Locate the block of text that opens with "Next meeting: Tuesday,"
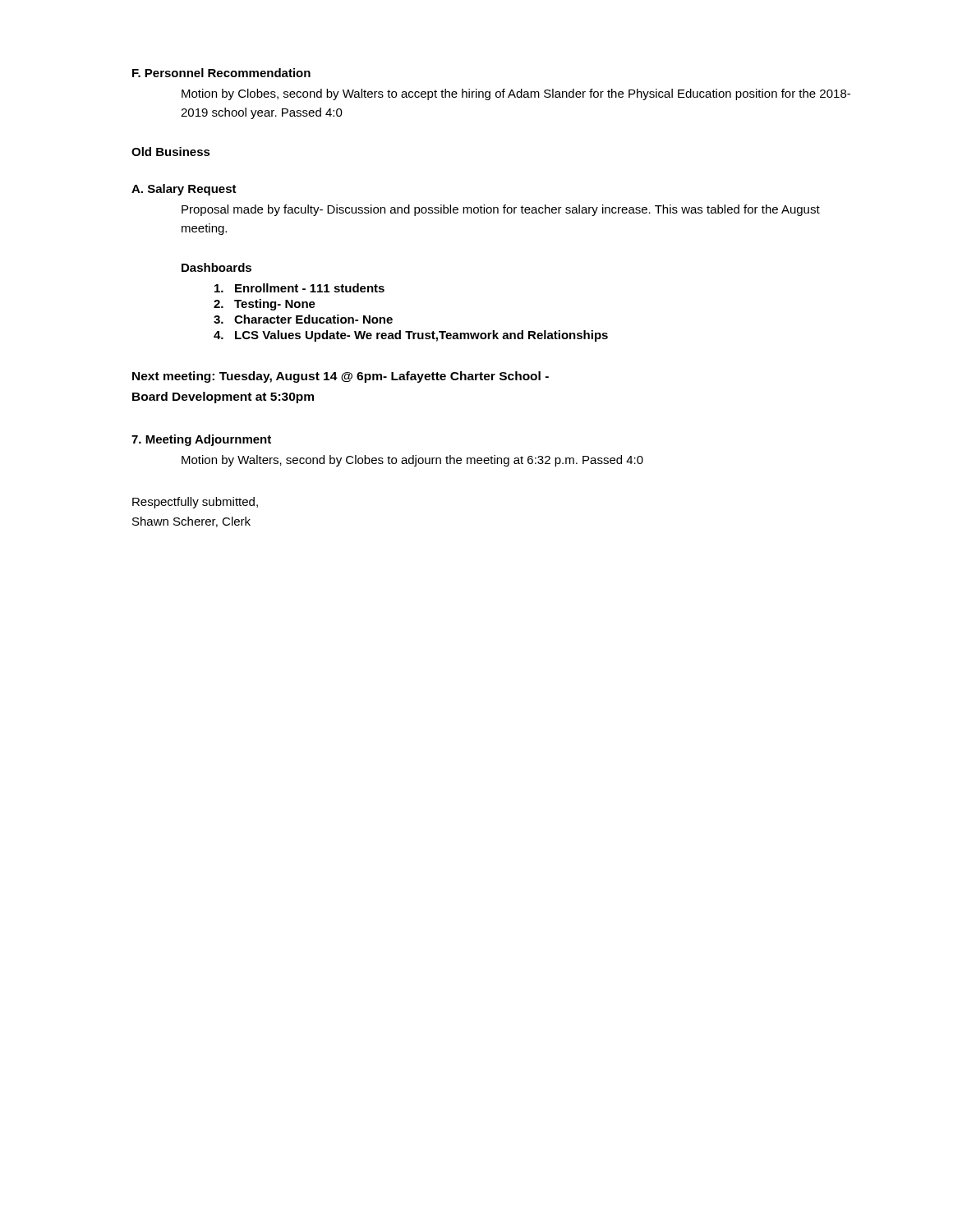The height and width of the screenshot is (1232, 953). (340, 386)
